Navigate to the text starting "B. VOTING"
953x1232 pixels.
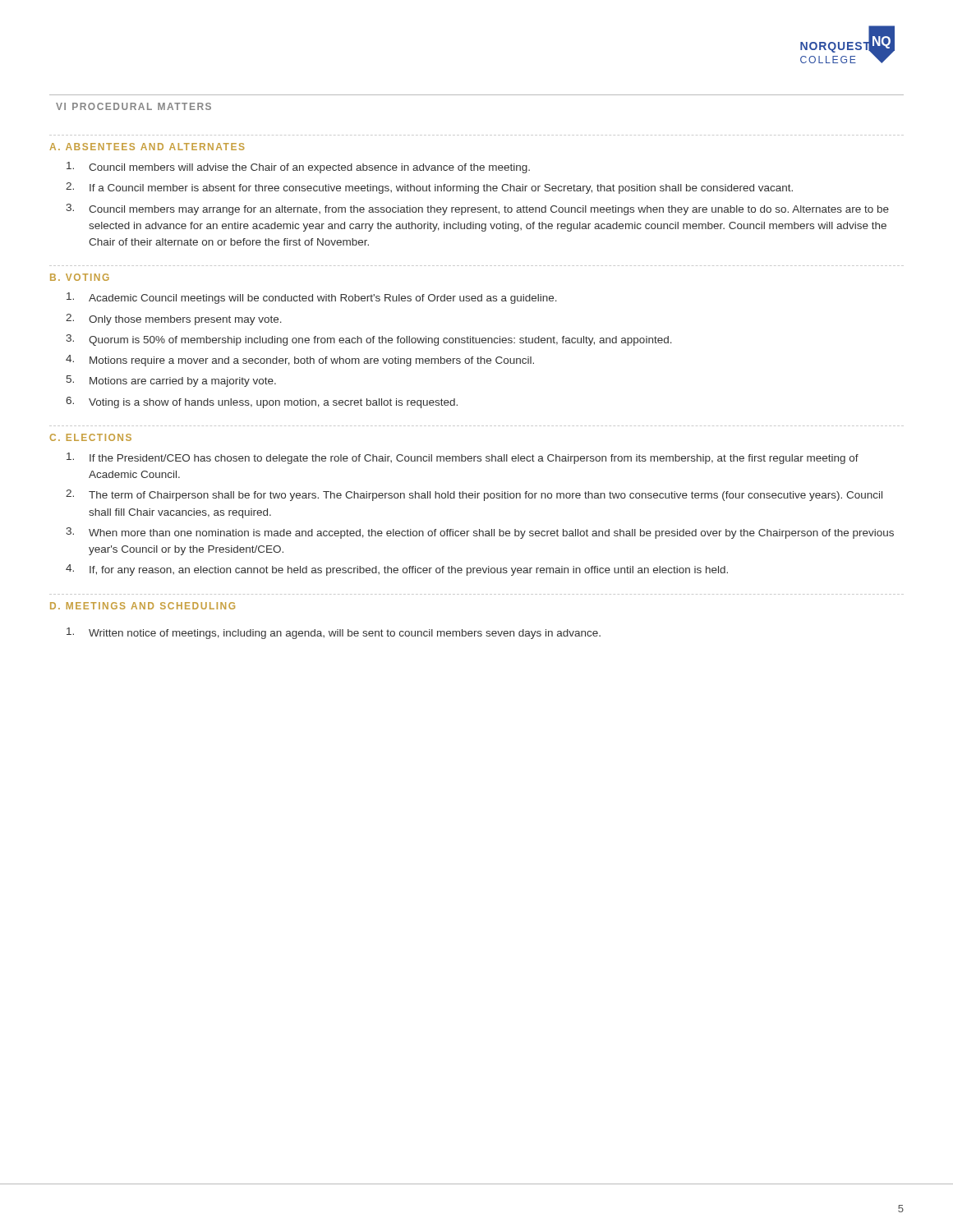pyautogui.click(x=80, y=278)
